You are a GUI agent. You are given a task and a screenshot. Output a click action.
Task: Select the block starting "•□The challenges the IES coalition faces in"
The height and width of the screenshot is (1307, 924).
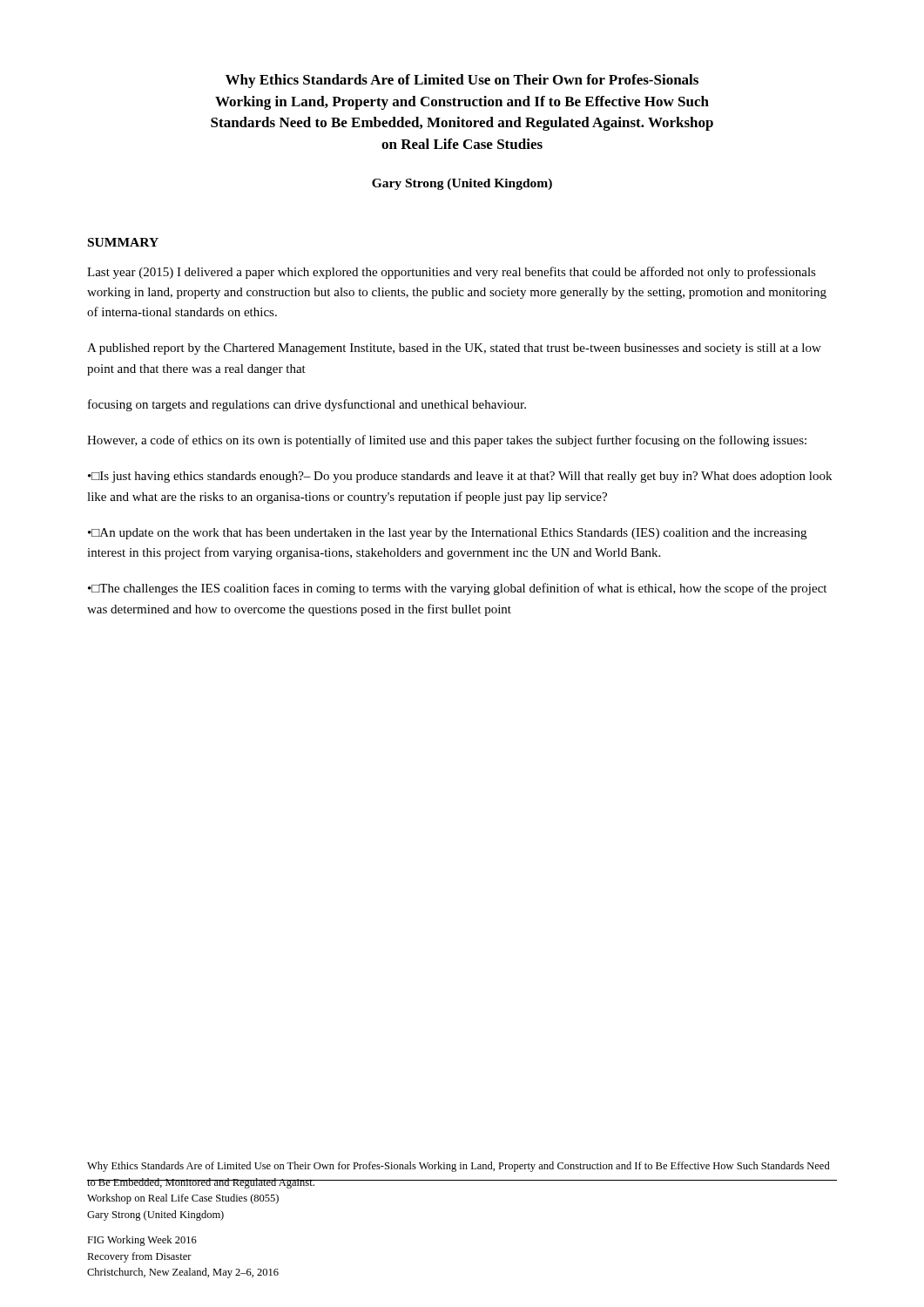(x=457, y=599)
